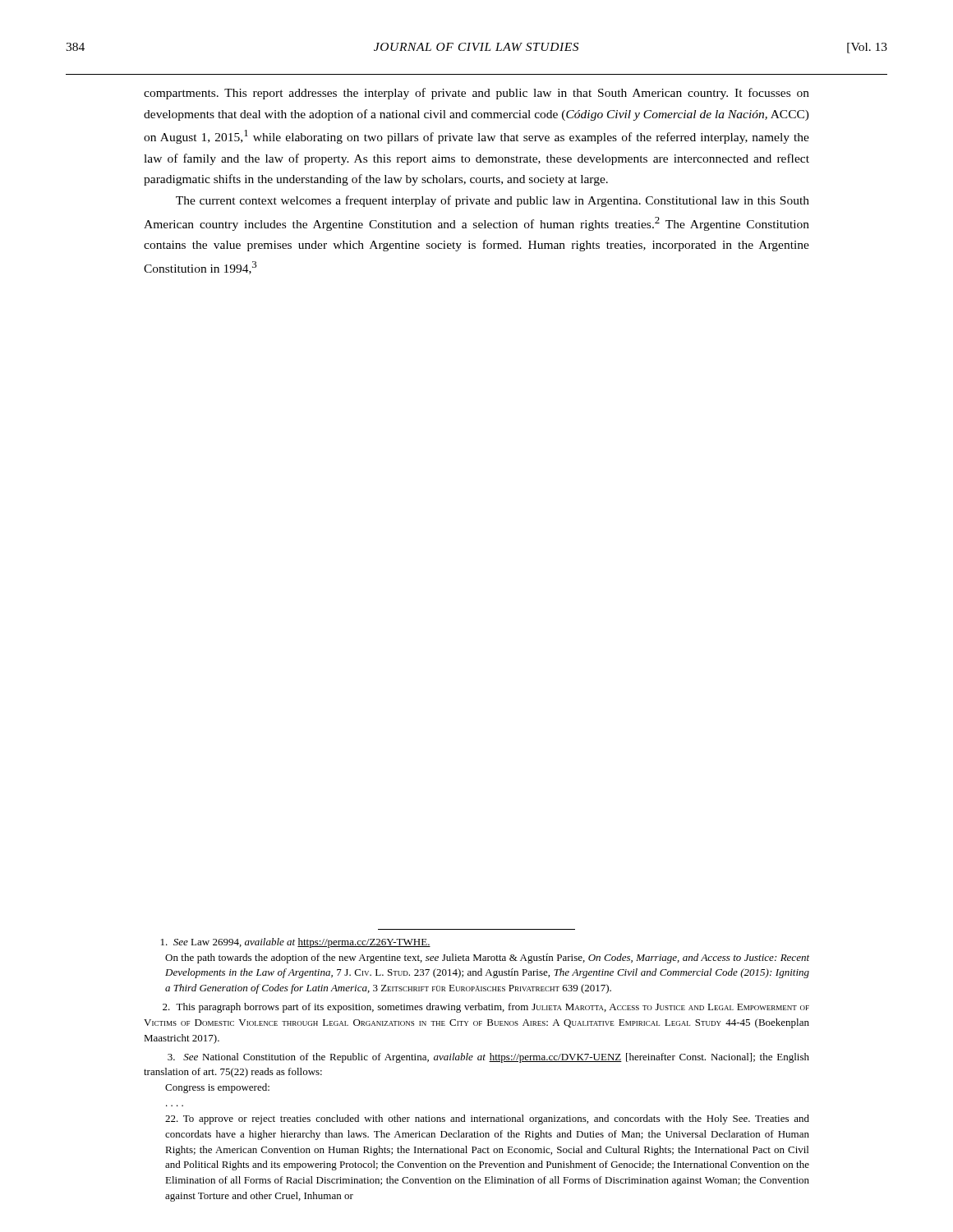Navigate to the block starting "See Law 26994, available"
The image size is (953, 1232).
tap(476, 965)
